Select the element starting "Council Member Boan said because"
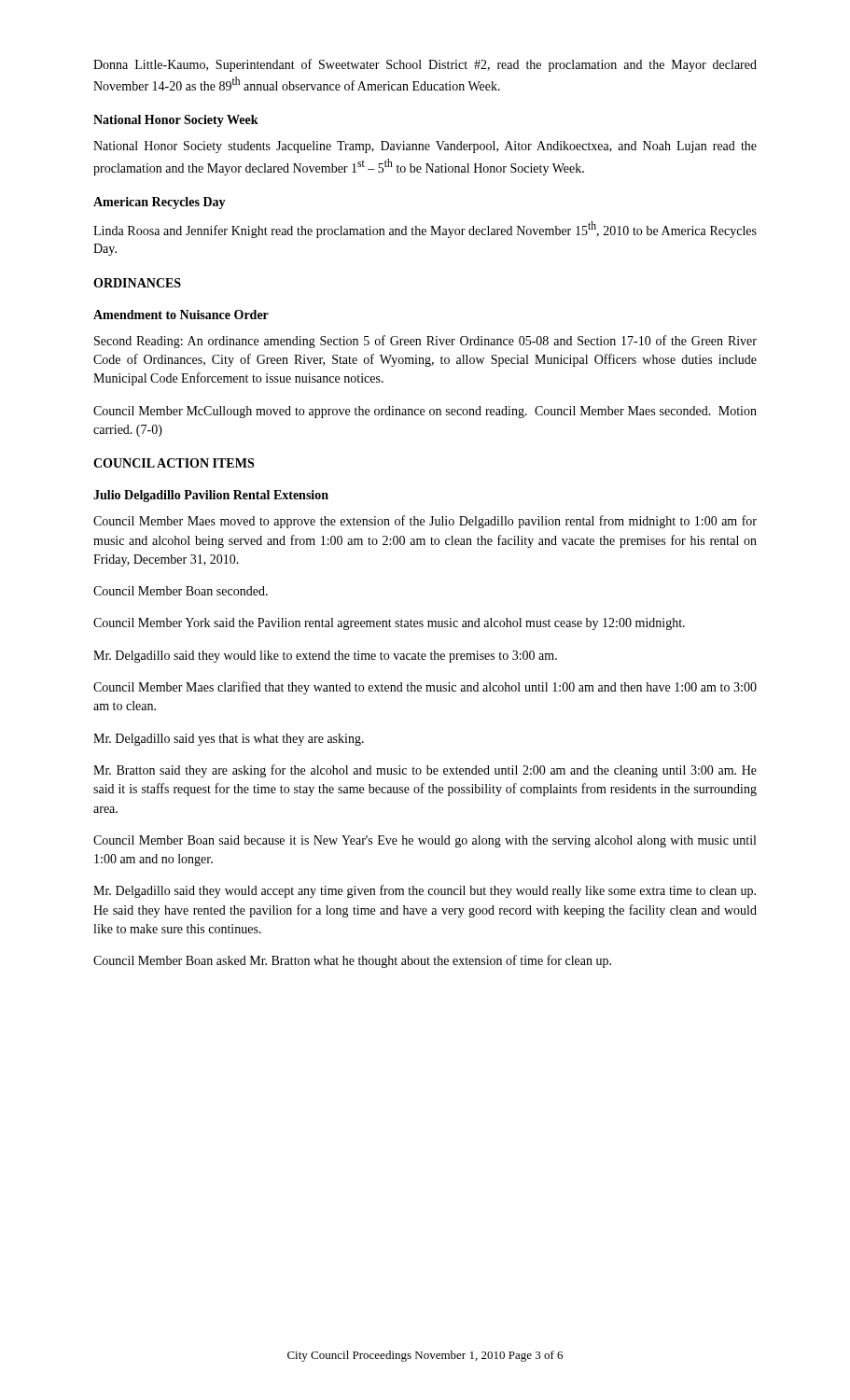 [425, 850]
